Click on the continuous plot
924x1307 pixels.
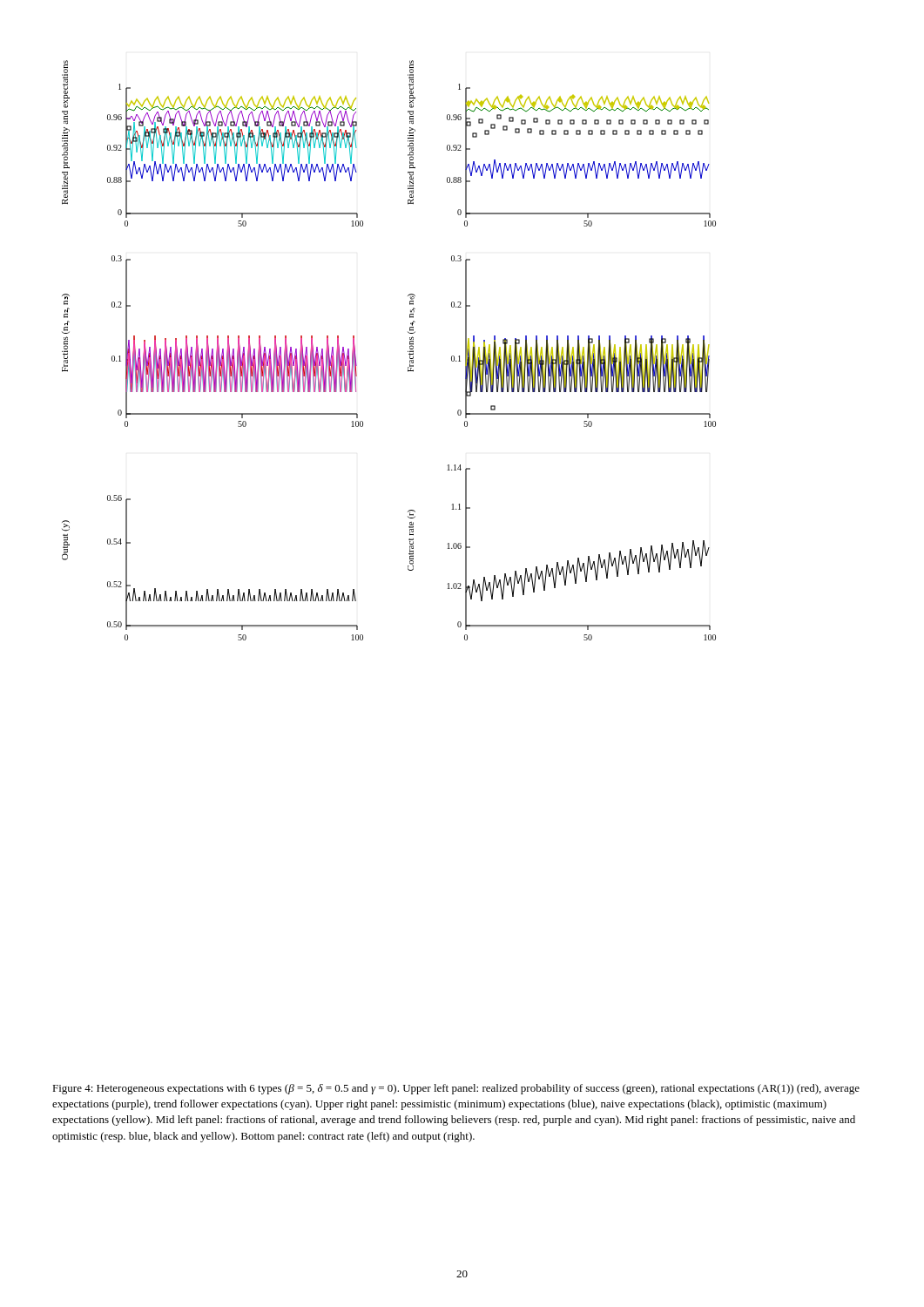pos(409,558)
